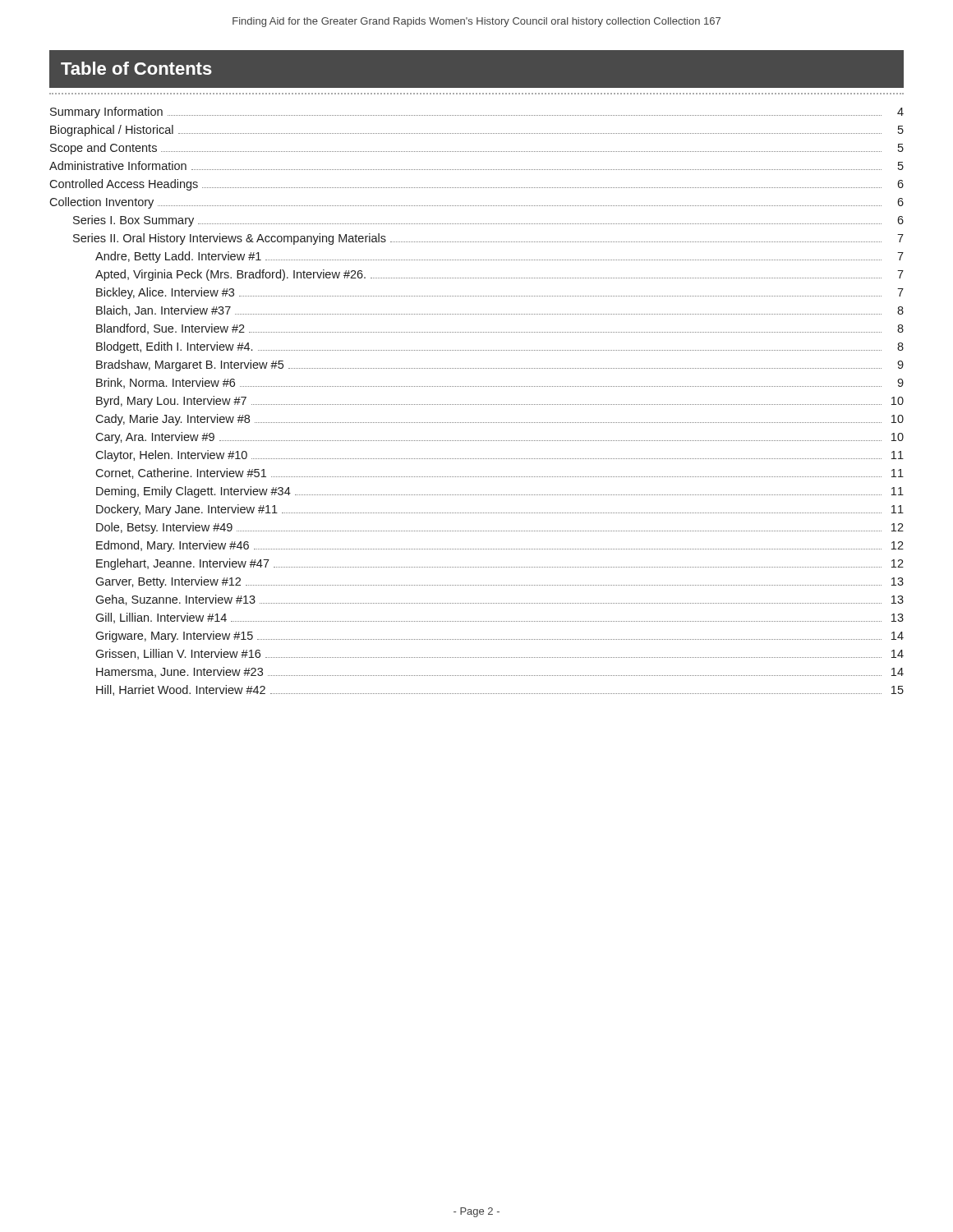
Task: Point to the text block starting "Hill, Harriet Wood. Interview #42 15"
Action: pyautogui.click(x=500, y=689)
